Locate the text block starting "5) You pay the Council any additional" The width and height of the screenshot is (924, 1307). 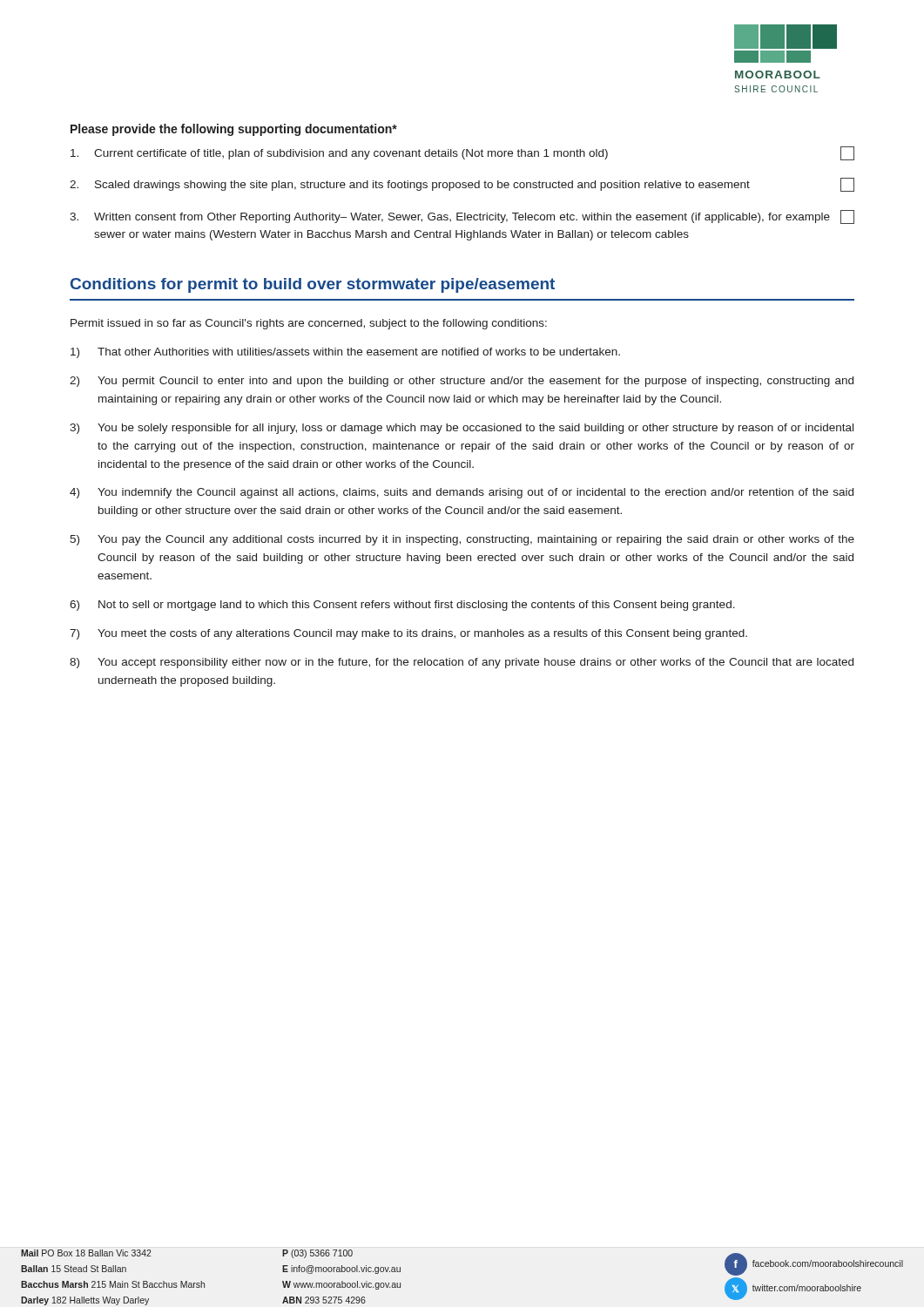point(462,558)
